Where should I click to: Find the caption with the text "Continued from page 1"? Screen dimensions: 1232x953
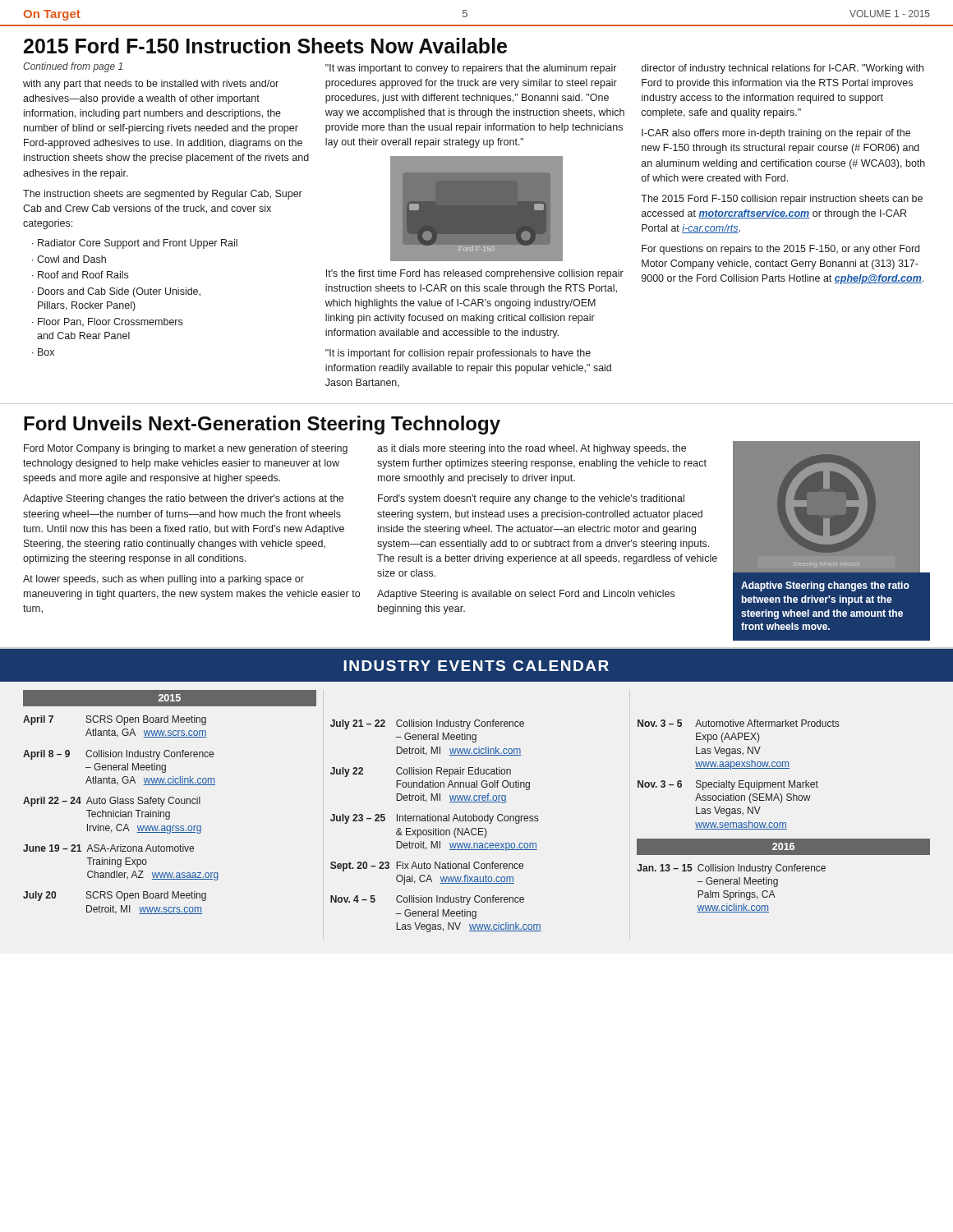(x=73, y=66)
